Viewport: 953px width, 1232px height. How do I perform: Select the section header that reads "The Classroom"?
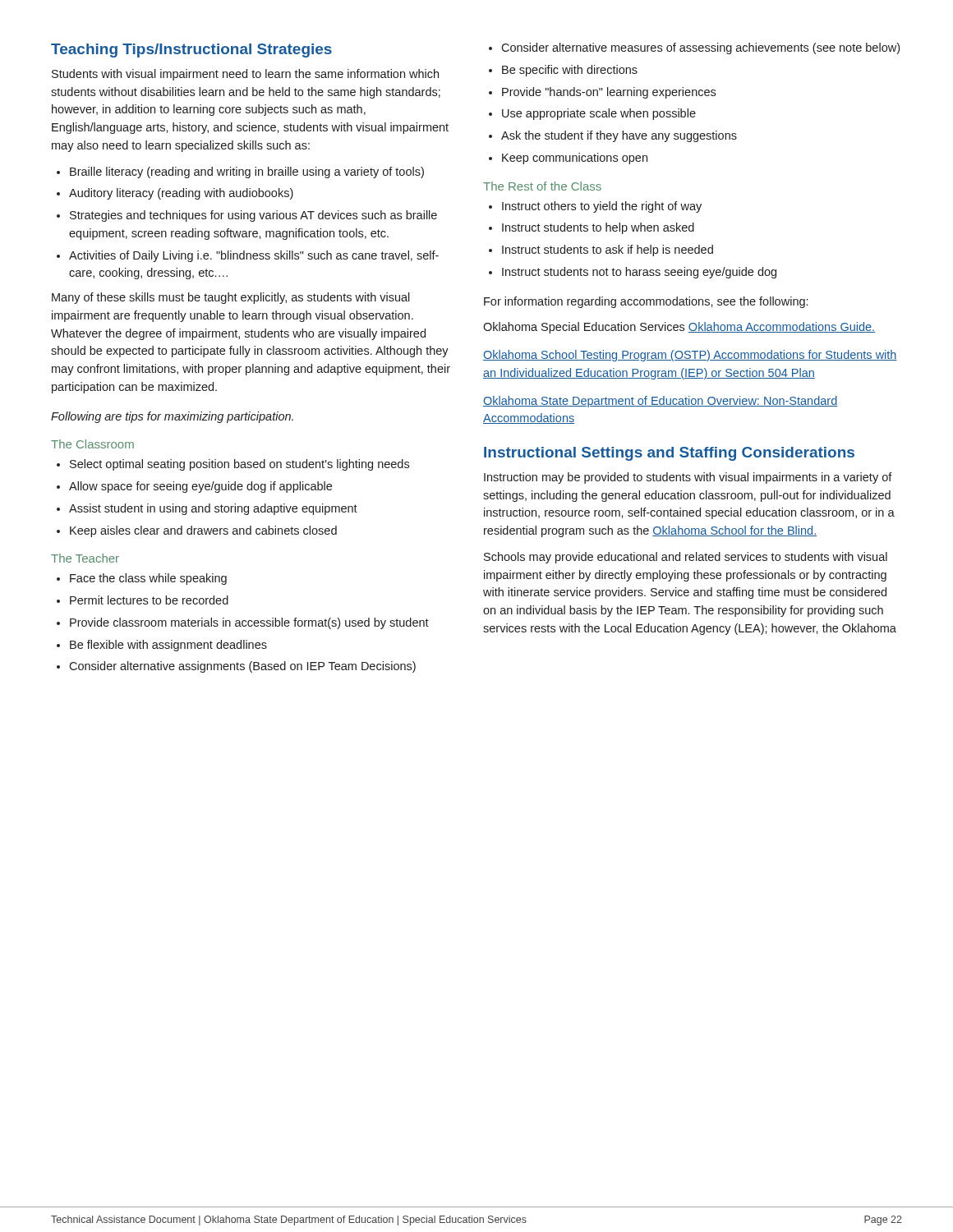coord(92,444)
